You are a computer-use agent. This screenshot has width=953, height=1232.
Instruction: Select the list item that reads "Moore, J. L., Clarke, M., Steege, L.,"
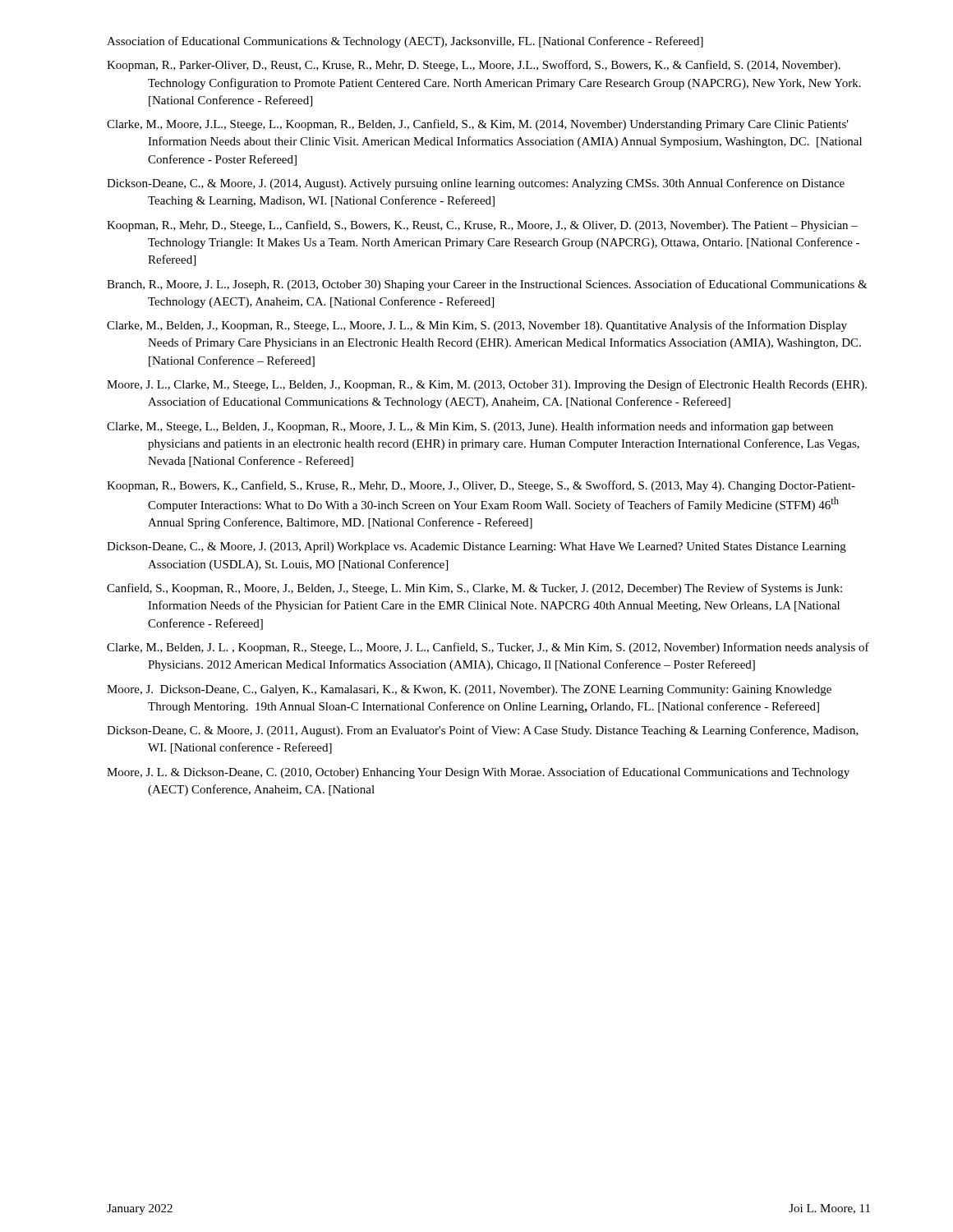(x=487, y=393)
